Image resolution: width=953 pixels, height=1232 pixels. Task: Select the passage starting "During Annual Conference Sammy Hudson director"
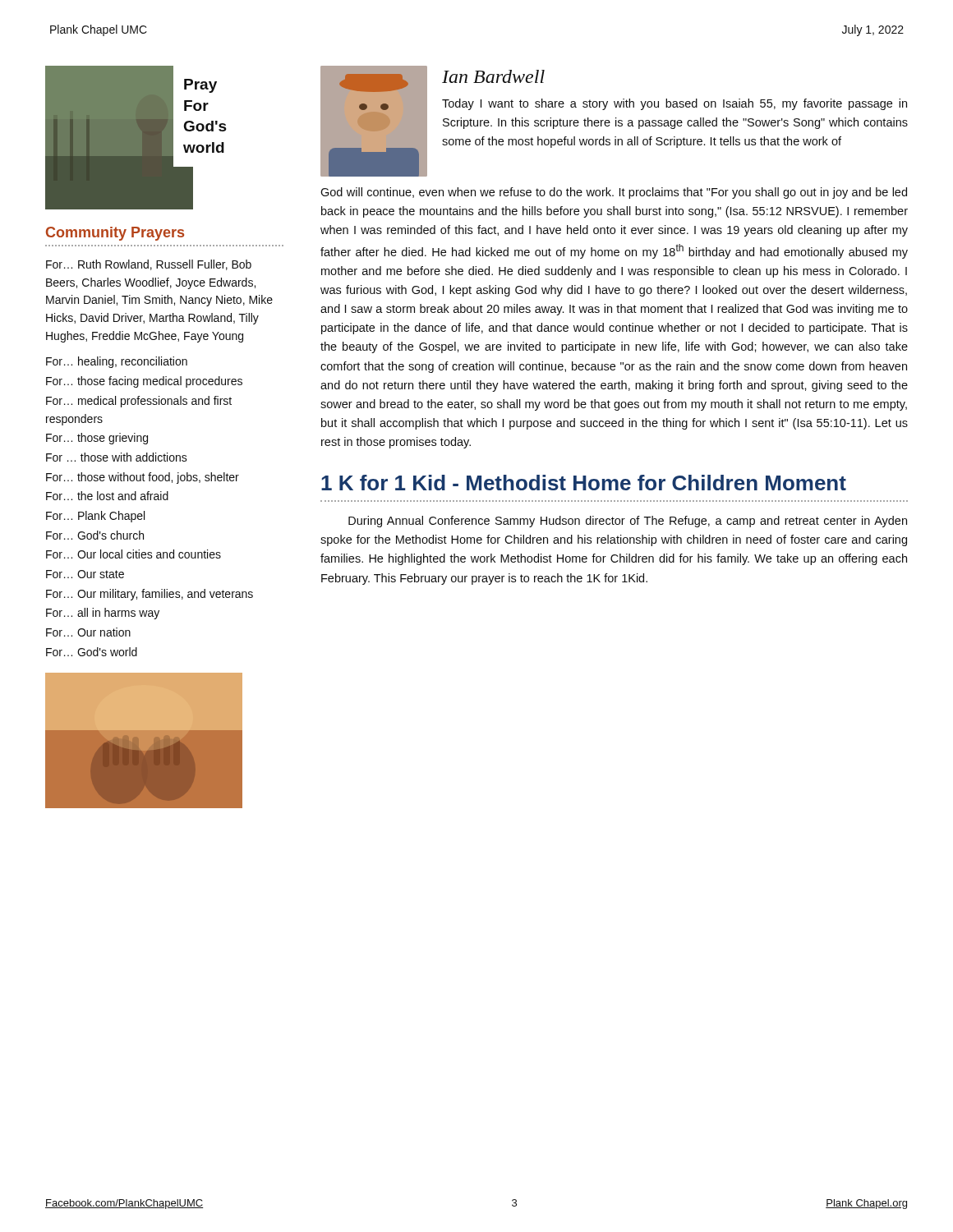(x=614, y=549)
